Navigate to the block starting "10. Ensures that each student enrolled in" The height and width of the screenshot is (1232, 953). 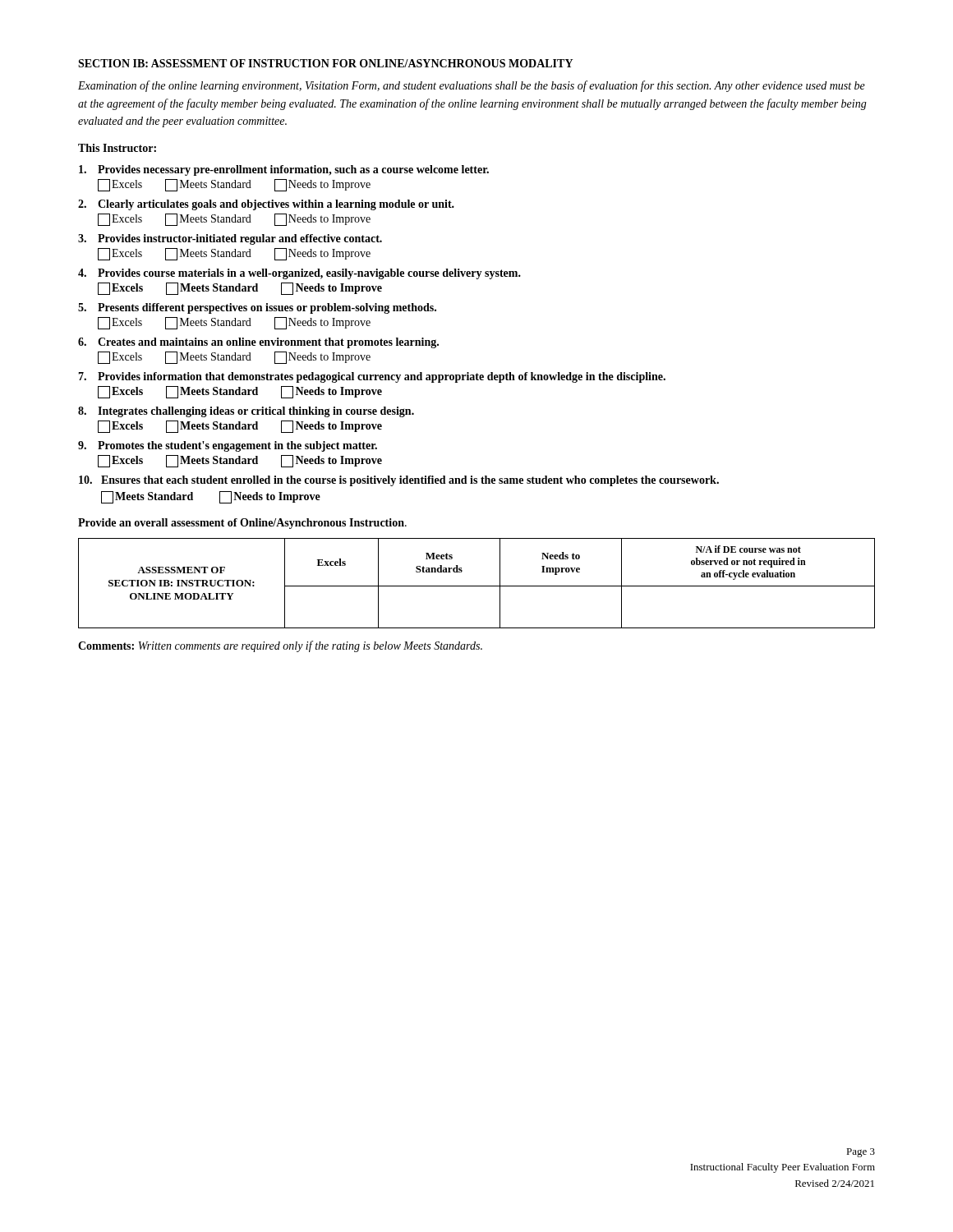tap(476, 489)
